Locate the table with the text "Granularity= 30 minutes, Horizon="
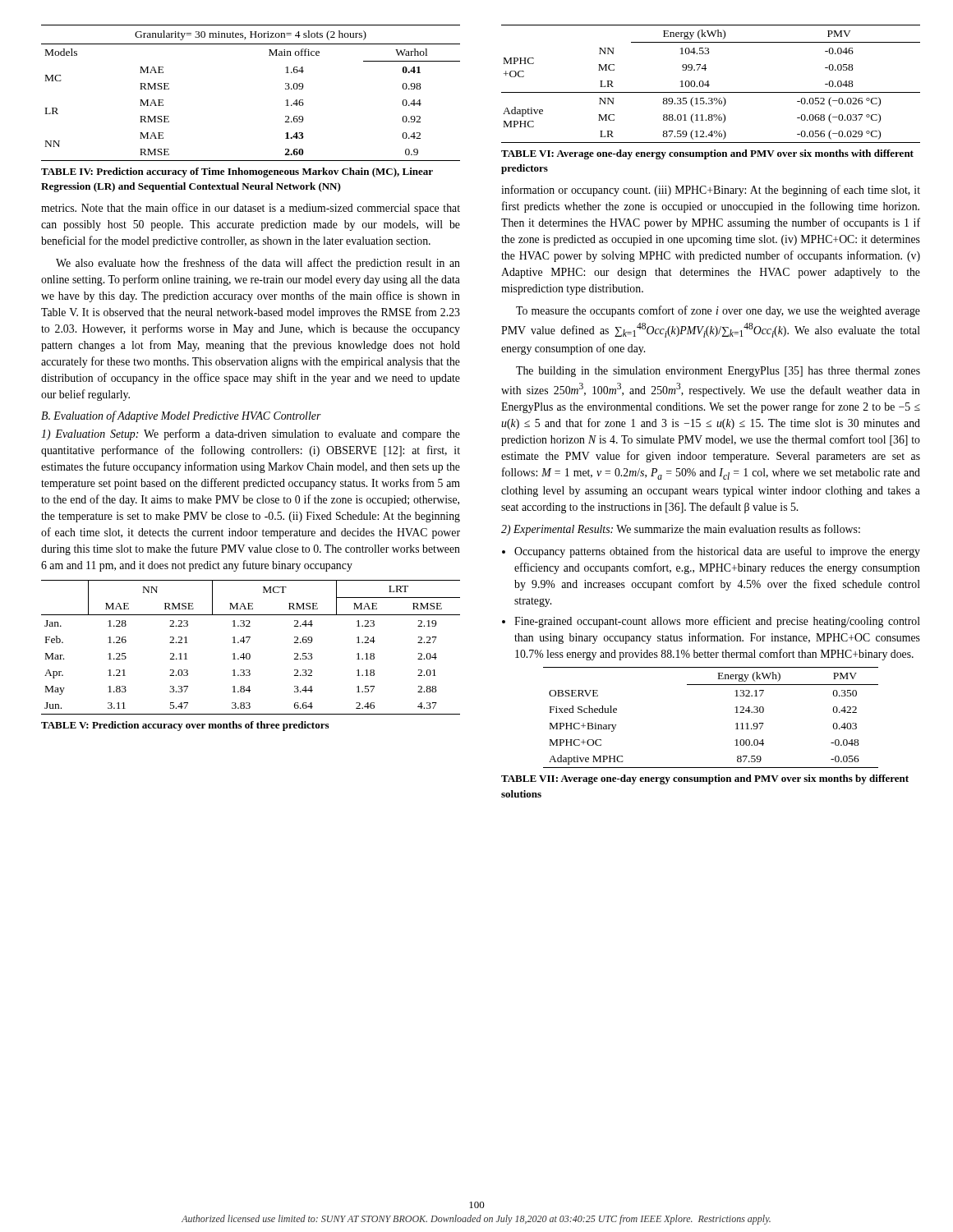The width and height of the screenshot is (953, 1232). [251, 93]
